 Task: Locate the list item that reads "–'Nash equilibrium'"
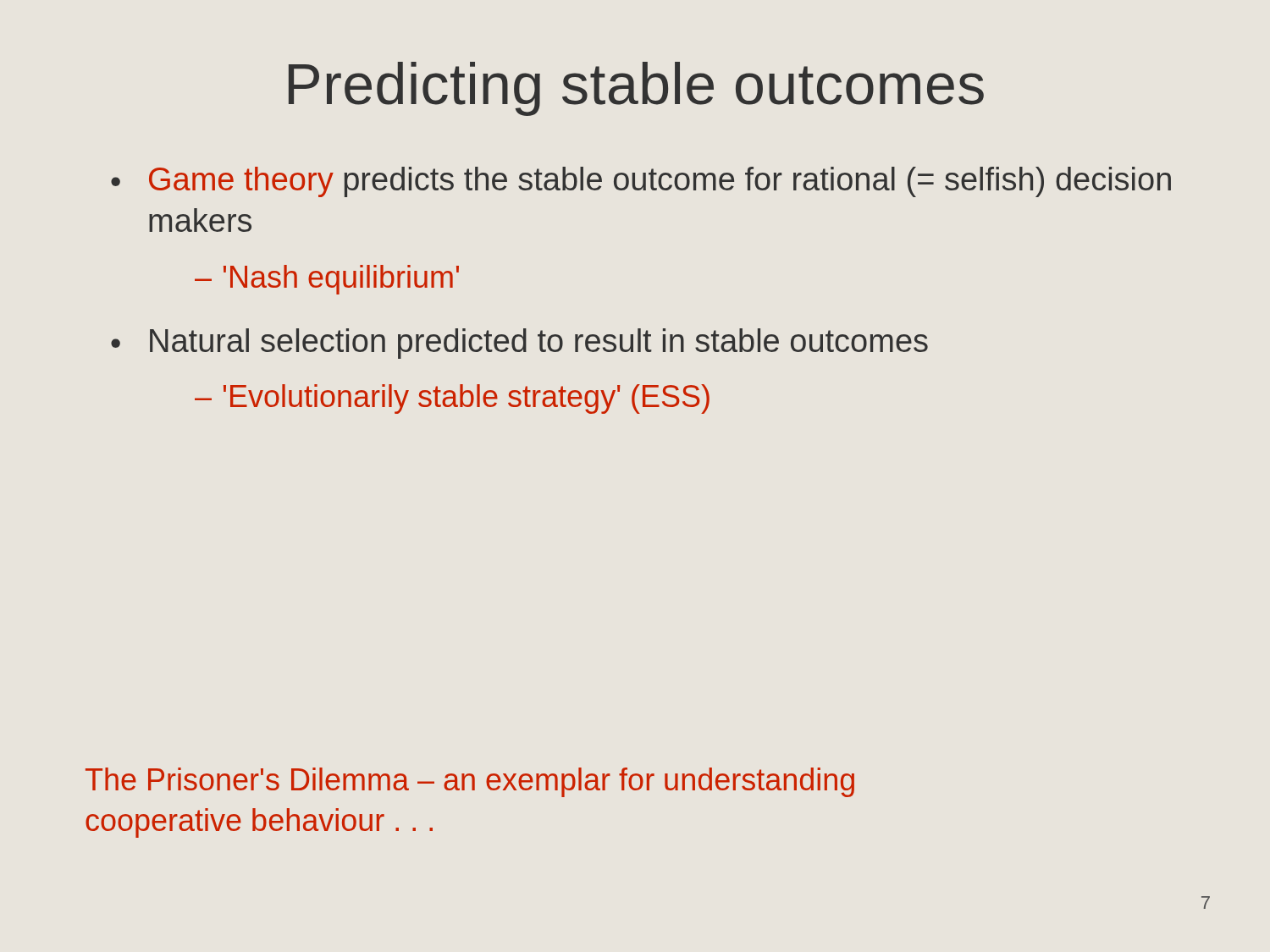(x=328, y=277)
